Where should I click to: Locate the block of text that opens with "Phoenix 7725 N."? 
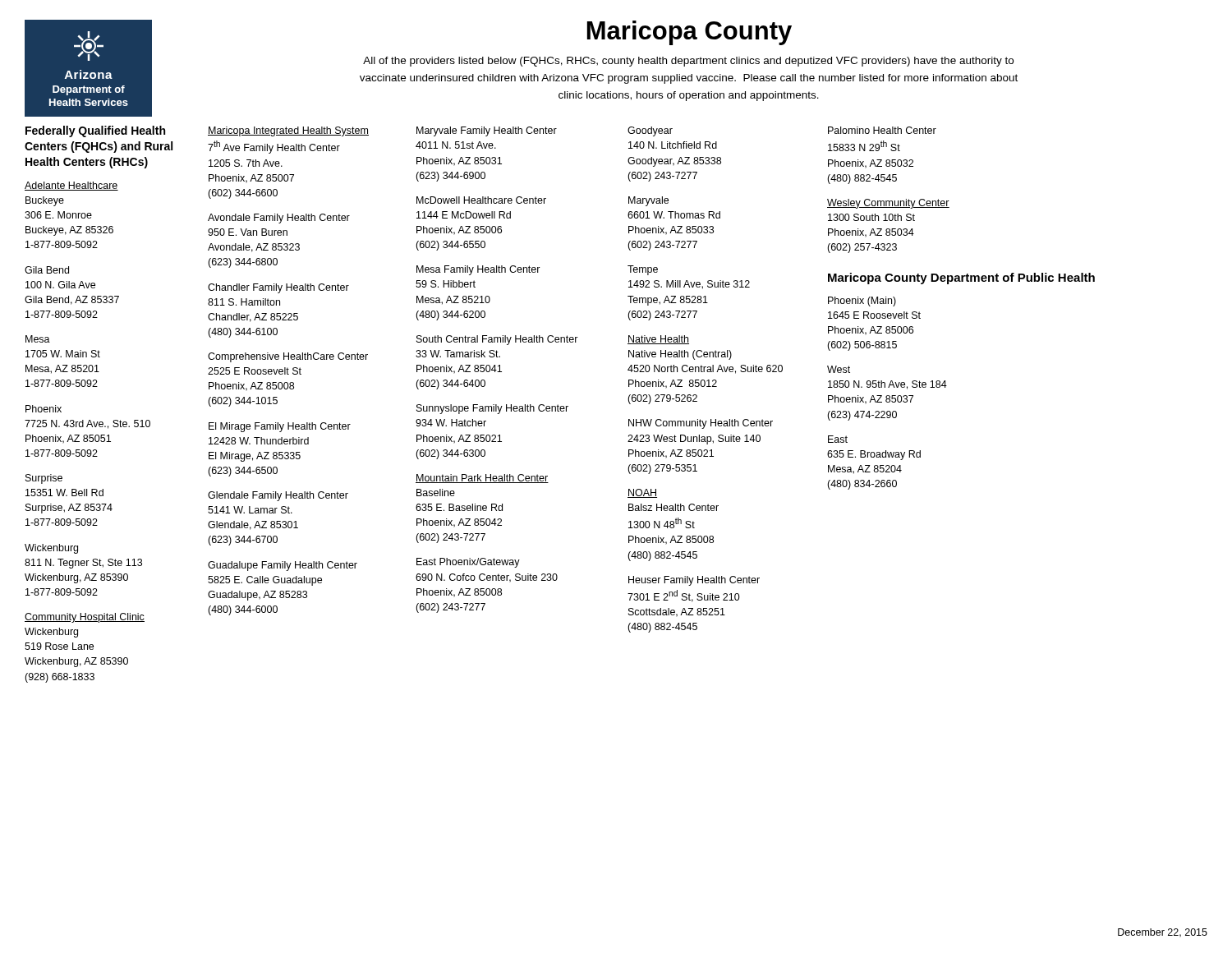[x=88, y=431]
